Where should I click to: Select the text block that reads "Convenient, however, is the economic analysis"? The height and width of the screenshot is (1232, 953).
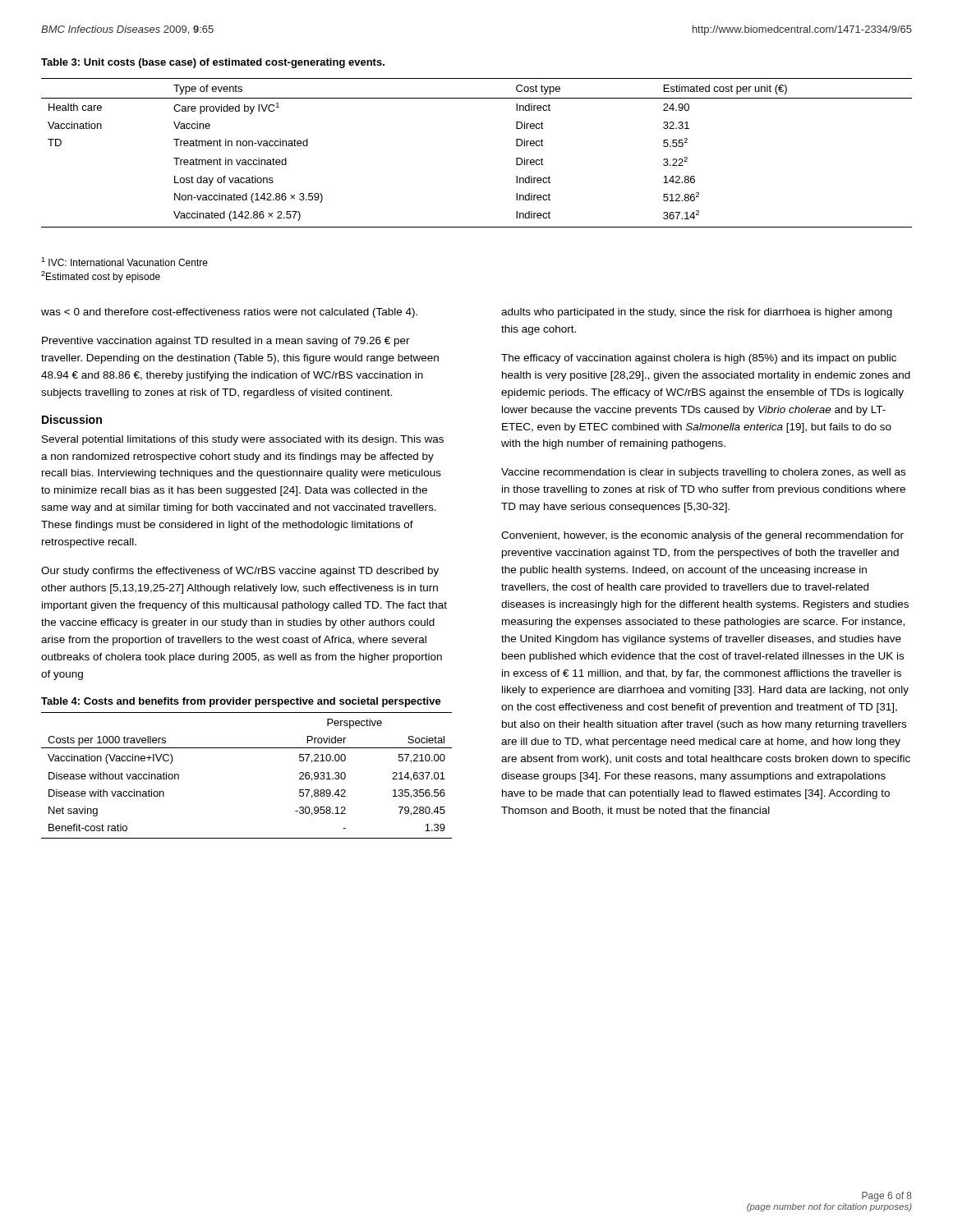tap(706, 673)
